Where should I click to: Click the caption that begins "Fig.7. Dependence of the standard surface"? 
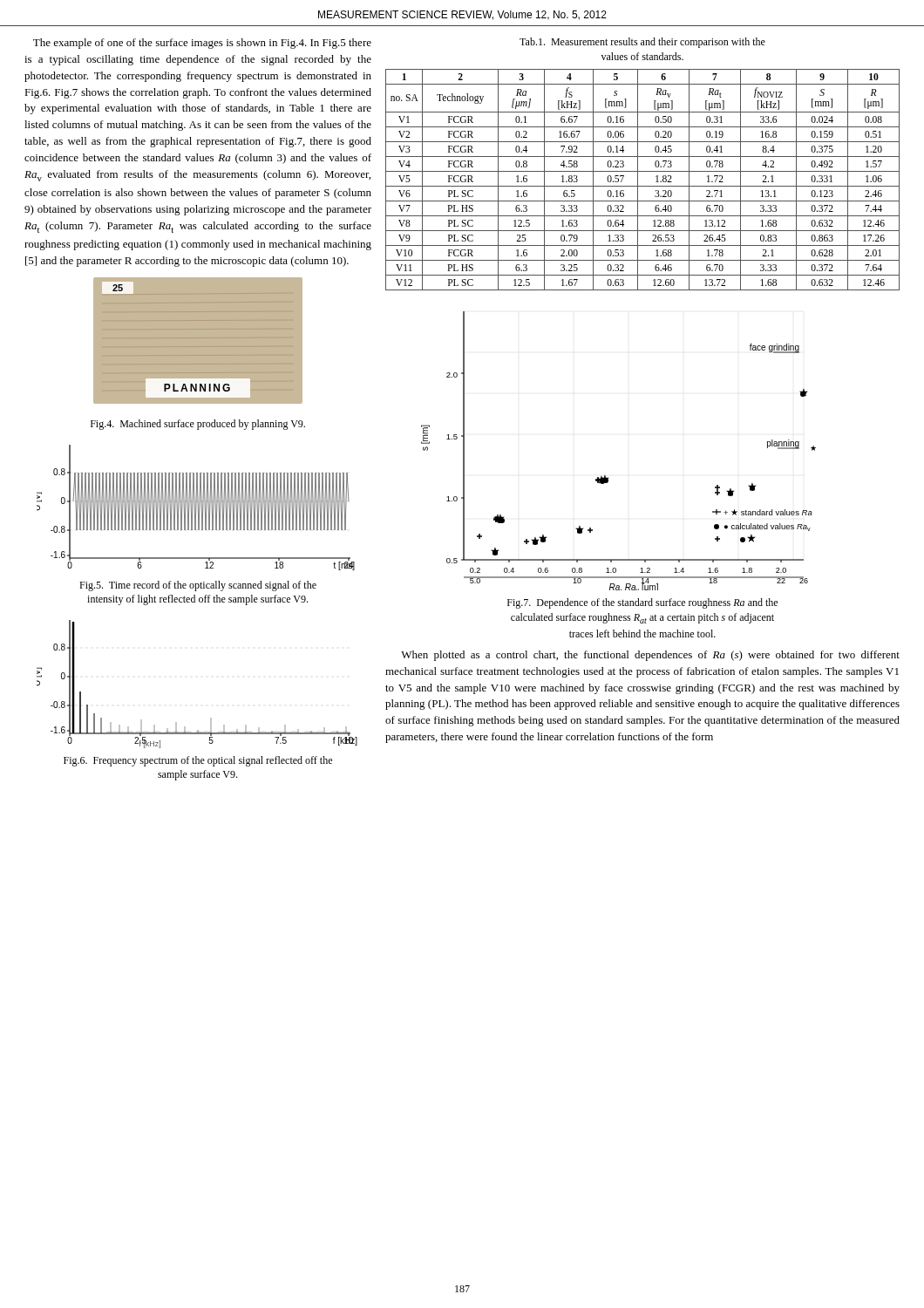click(x=642, y=618)
